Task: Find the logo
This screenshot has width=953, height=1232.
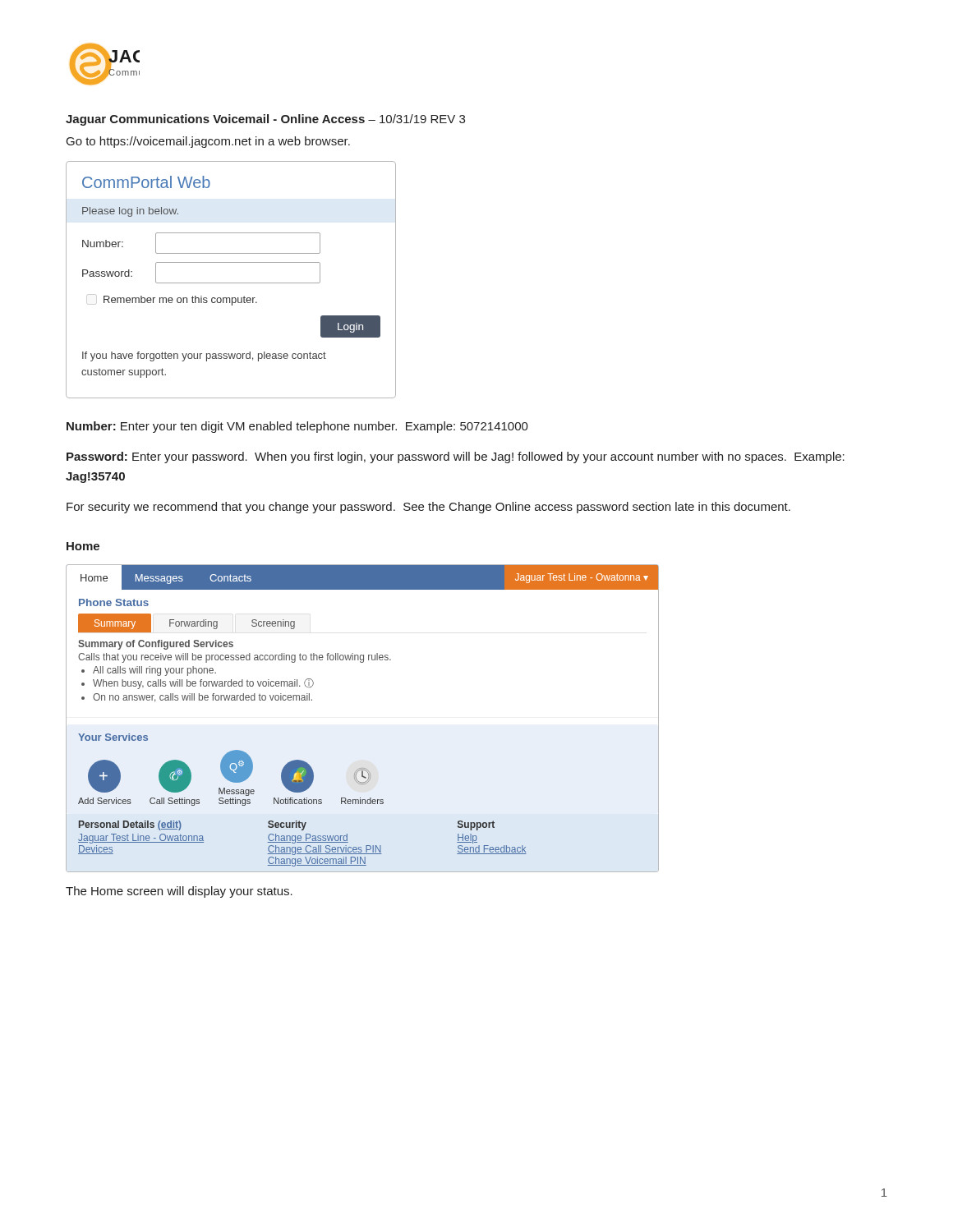Action: (476, 64)
